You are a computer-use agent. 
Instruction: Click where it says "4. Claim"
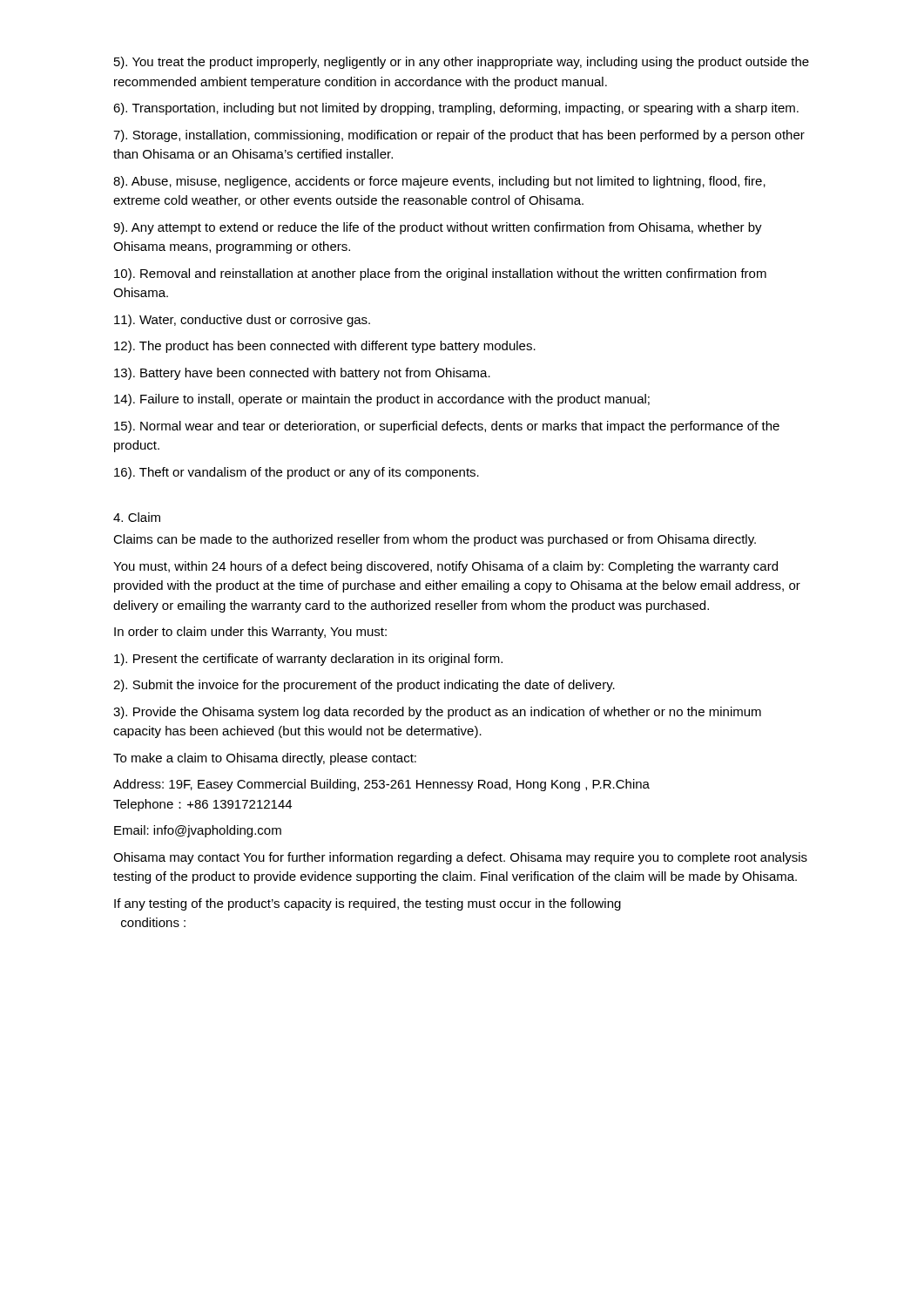click(x=137, y=517)
